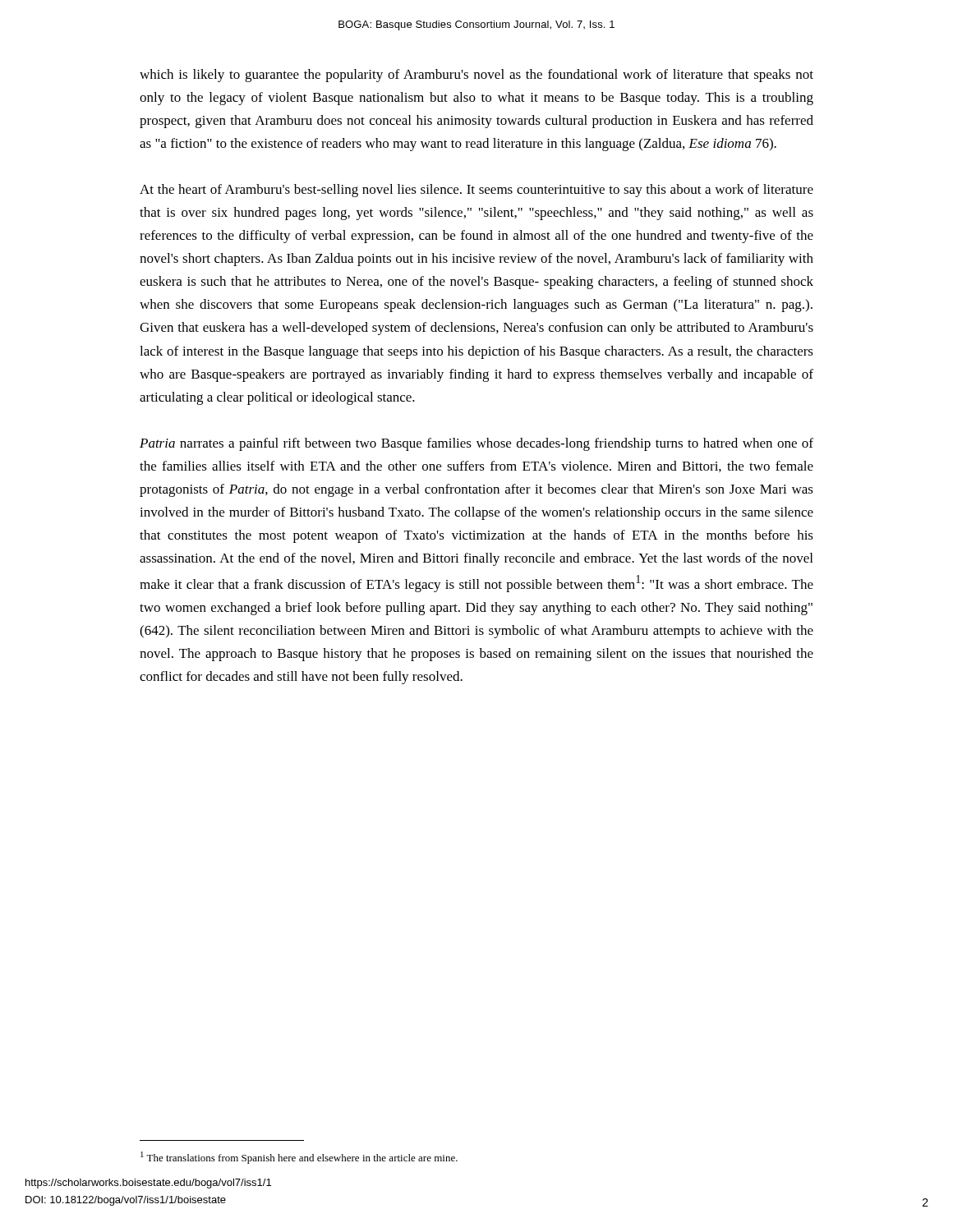Locate the text block that reads "At the heart of"
Viewport: 953px width, 1232px height.
point(476,293)
